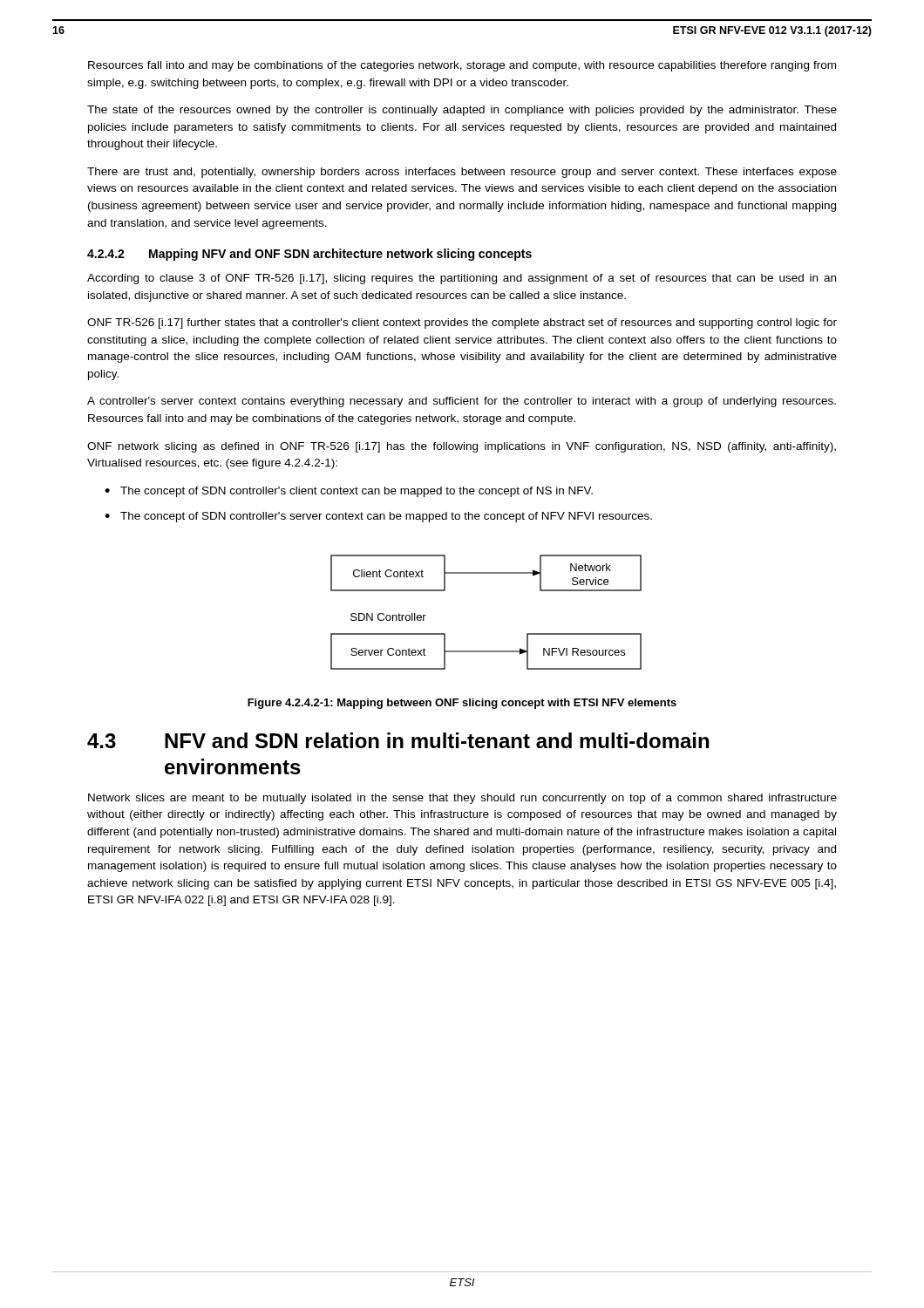Locate the block of text that opens with "Network slices are meant to be"
Image resolution: width=924 pixels, height=1308 pixels.
pyautogui.click(x=462, y=849)
